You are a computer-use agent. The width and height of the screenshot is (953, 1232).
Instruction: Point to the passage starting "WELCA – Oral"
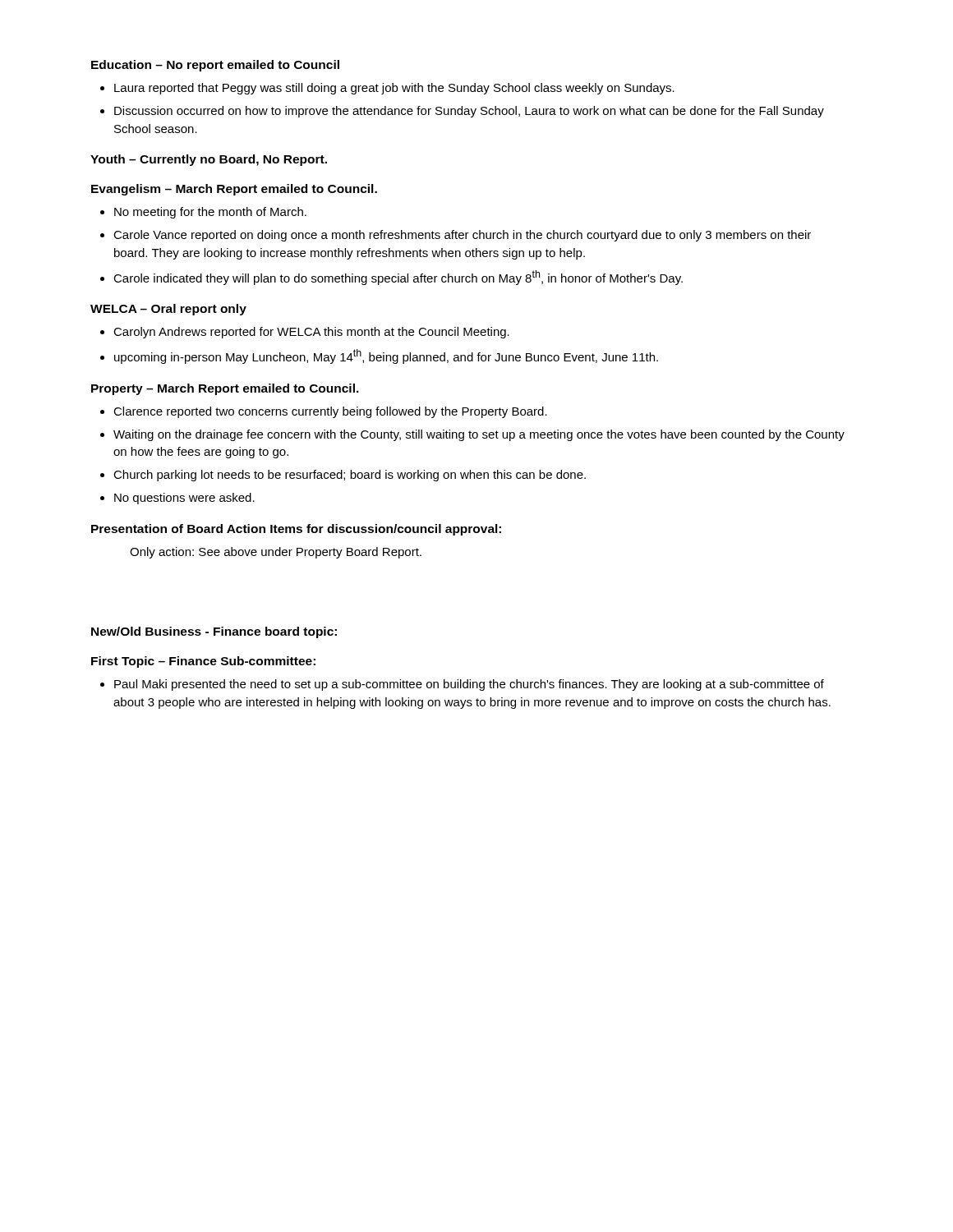(168, 309)
